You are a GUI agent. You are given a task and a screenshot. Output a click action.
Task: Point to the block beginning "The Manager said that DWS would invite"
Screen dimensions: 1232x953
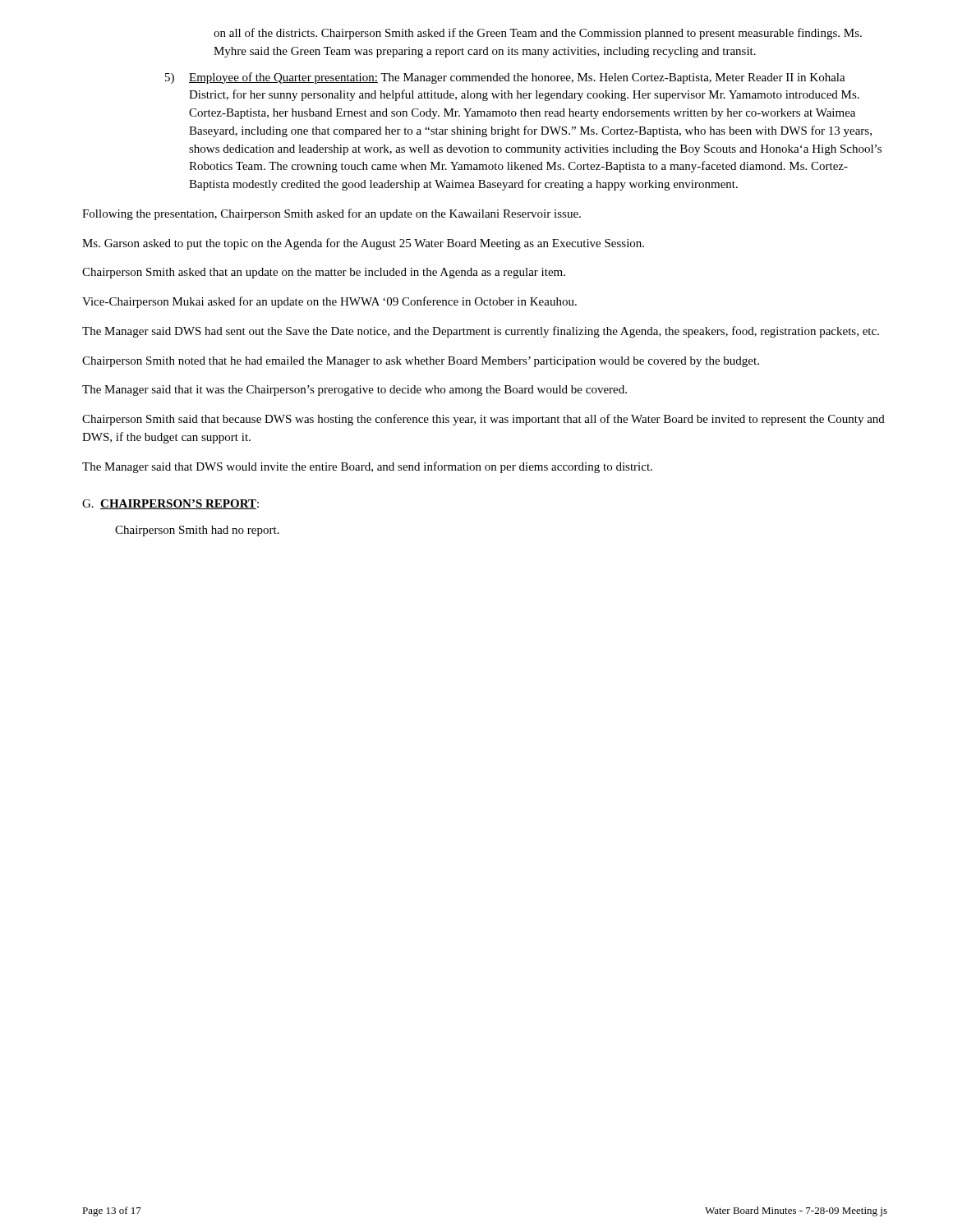pos(368,466)
